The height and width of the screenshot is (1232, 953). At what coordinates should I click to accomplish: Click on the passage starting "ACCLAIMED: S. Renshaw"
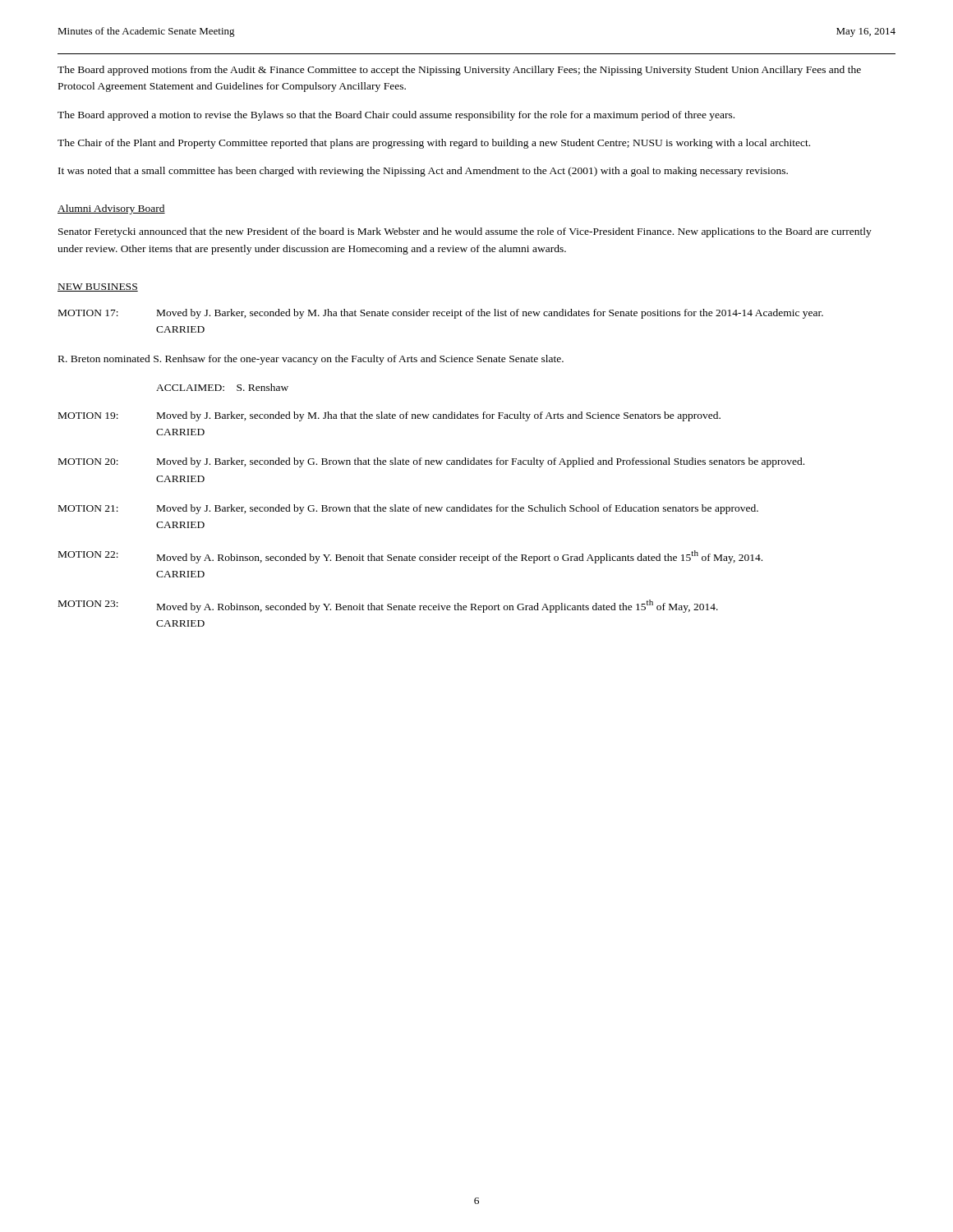[x=222, y=387]
